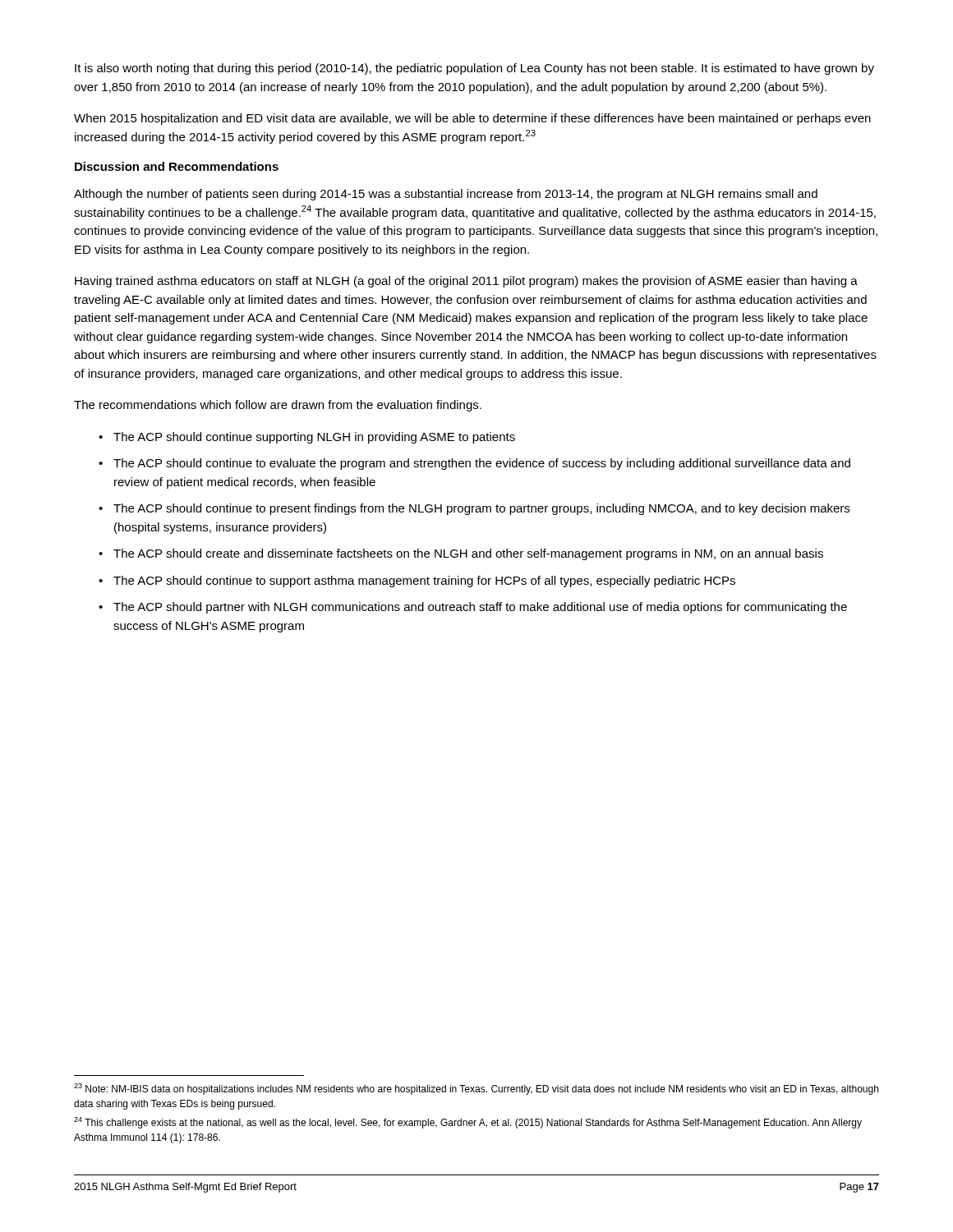The width and height of the screenshot is (953, 1232).
Task: Point to the passage starting "The ACP should continue to present findings from"
Action: [x=482, y=517]
